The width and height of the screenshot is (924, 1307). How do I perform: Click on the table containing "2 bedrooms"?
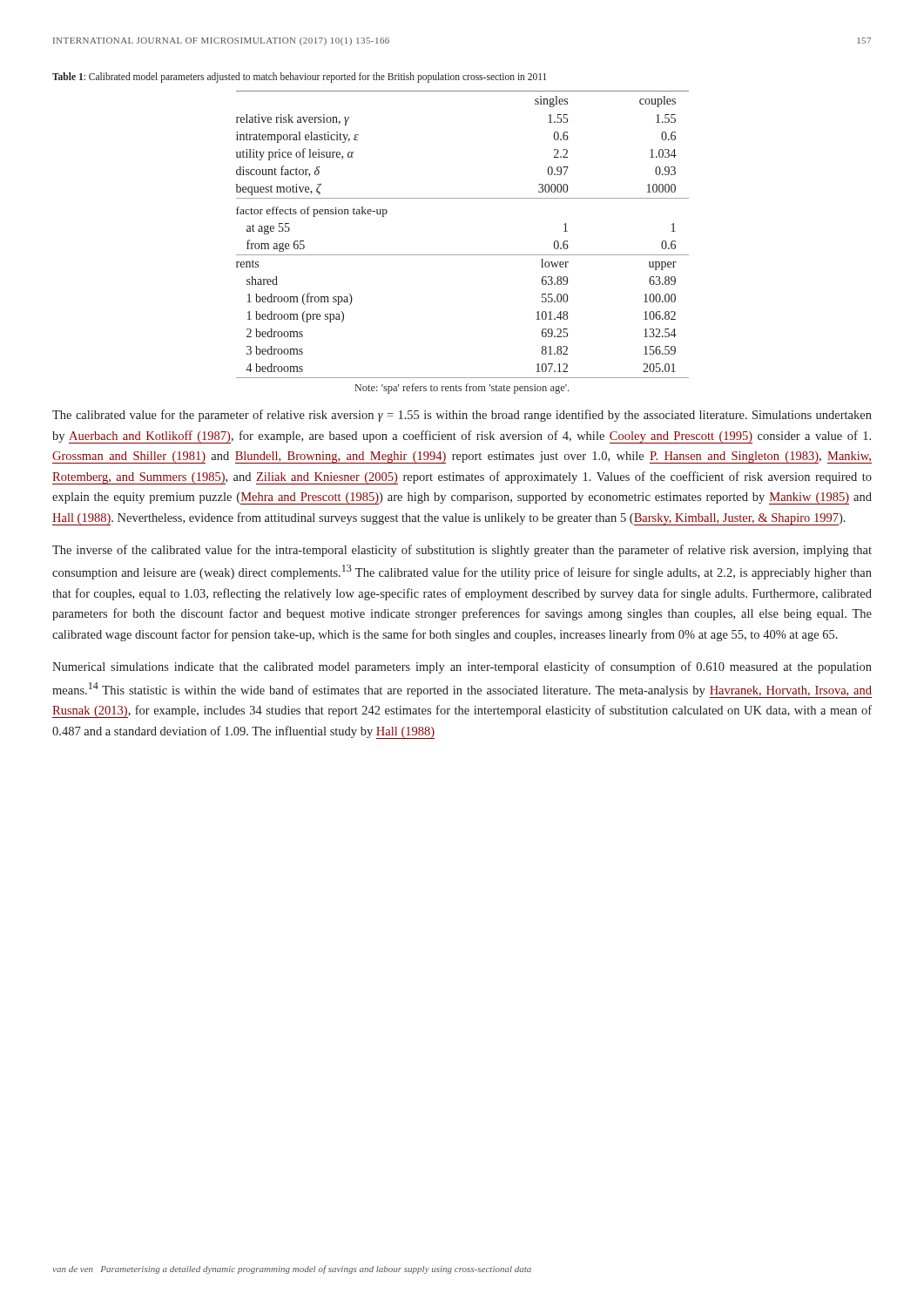pos(462,243)
